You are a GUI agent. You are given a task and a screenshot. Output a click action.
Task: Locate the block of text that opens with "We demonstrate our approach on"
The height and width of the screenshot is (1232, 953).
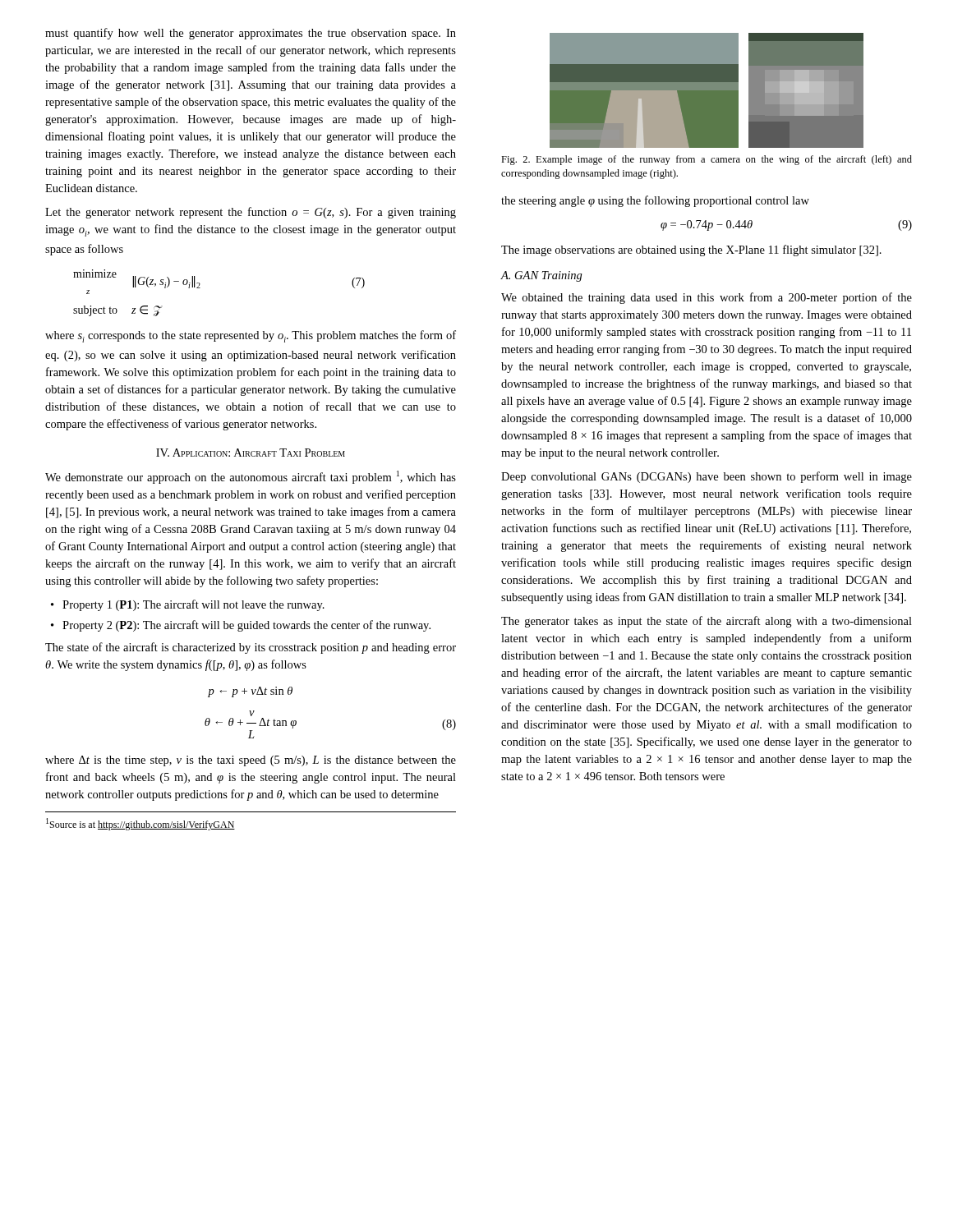[x=251, y=529]
